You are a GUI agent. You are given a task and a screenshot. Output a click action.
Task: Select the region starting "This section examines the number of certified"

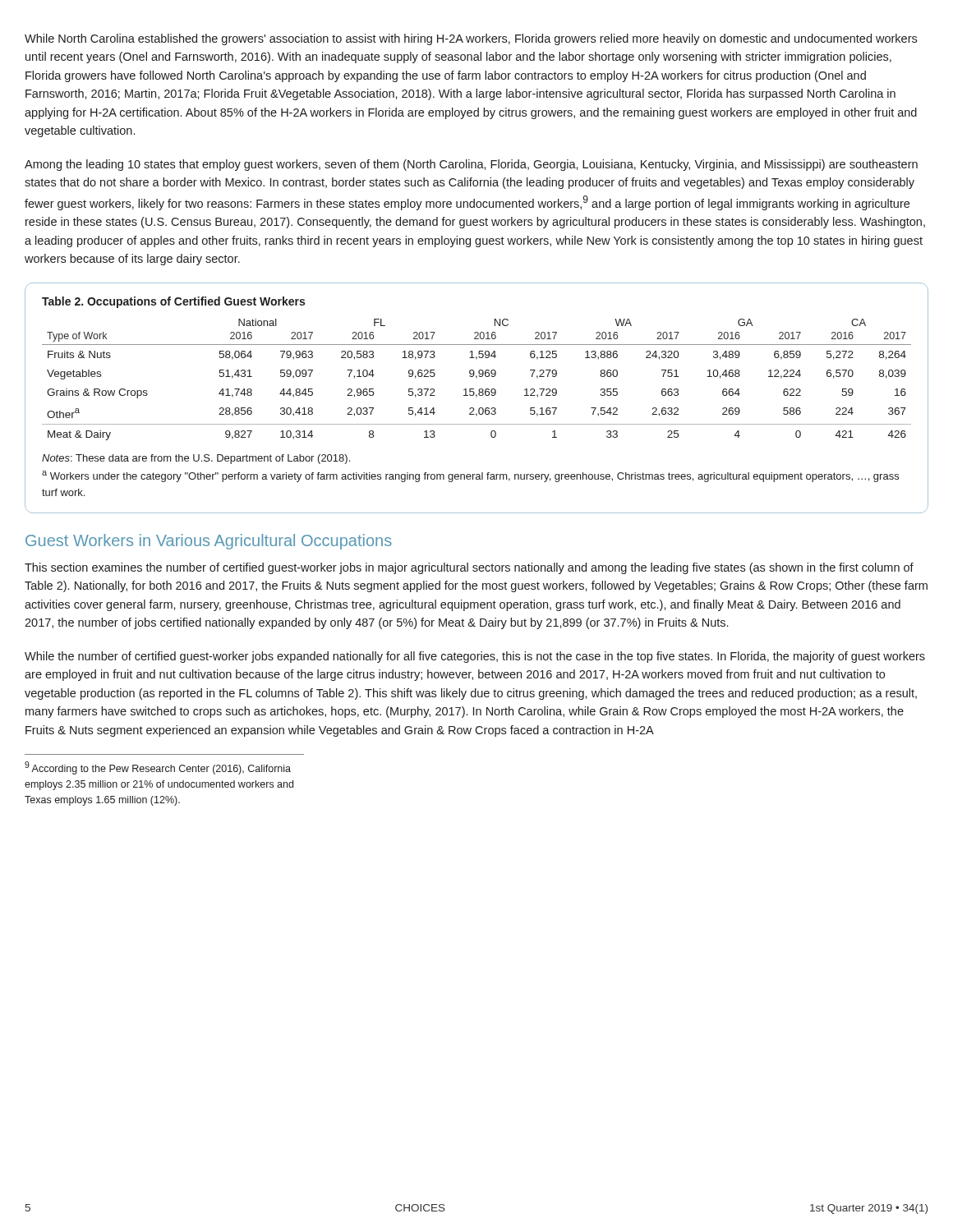pyautogui.click(x=476, y=595)
